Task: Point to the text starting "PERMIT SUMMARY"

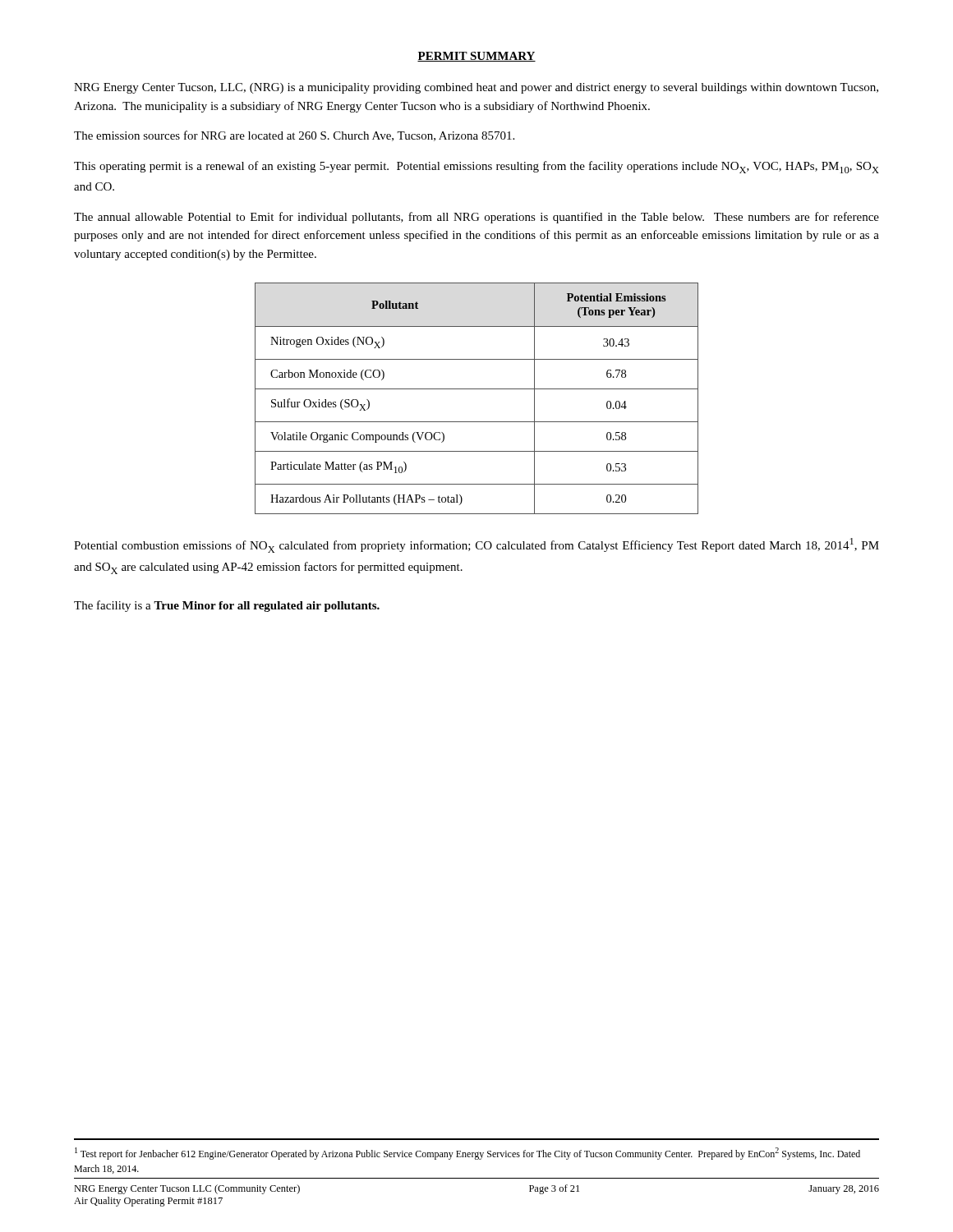Action: (476, 56)
